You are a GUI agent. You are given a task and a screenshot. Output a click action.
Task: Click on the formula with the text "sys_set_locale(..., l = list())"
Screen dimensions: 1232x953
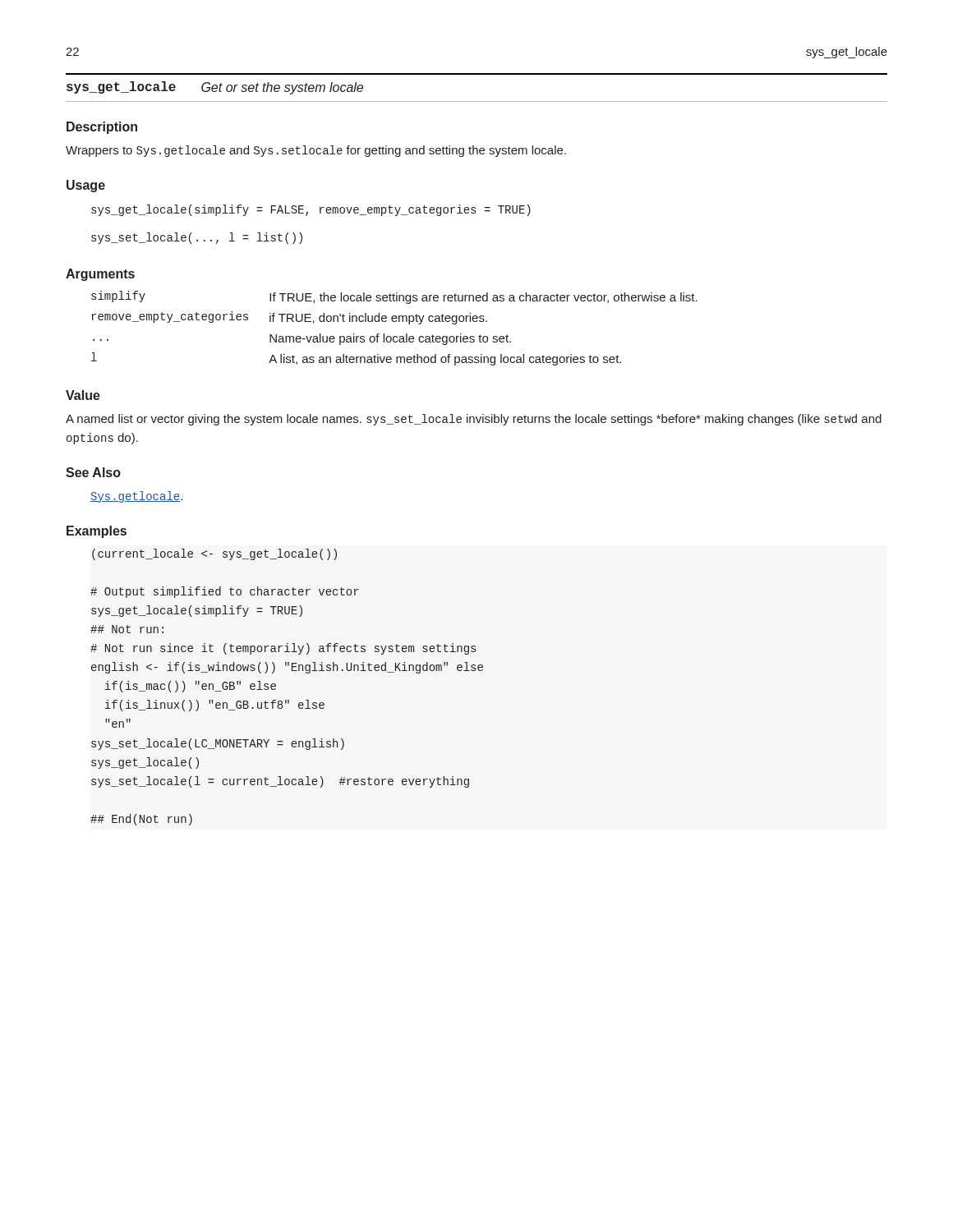pyautogui.click(x=197, y=238)
